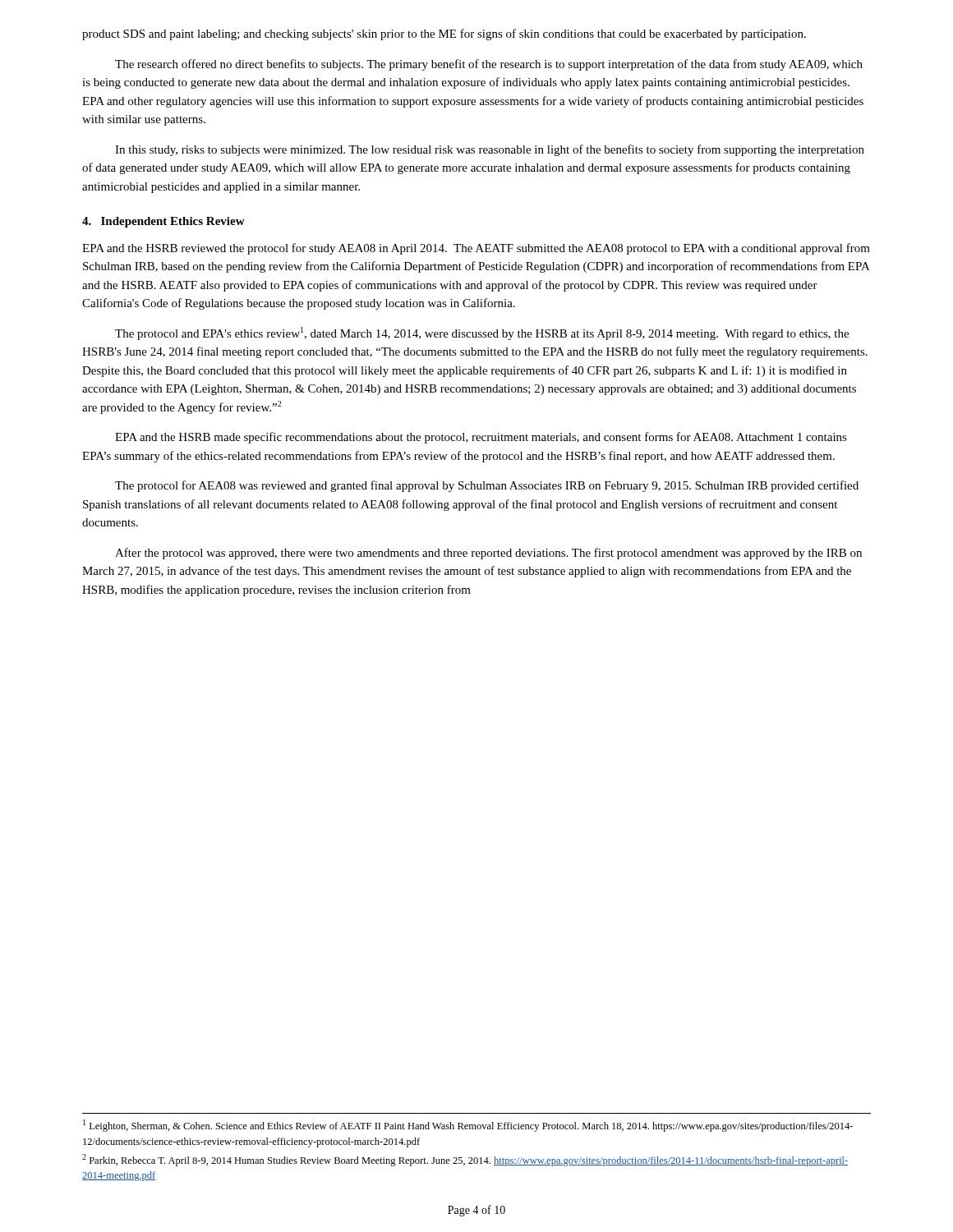Click on the text block that says "The protocol and EPA's"
Viewport: 953px width, 1232px height.
(476, 370)
